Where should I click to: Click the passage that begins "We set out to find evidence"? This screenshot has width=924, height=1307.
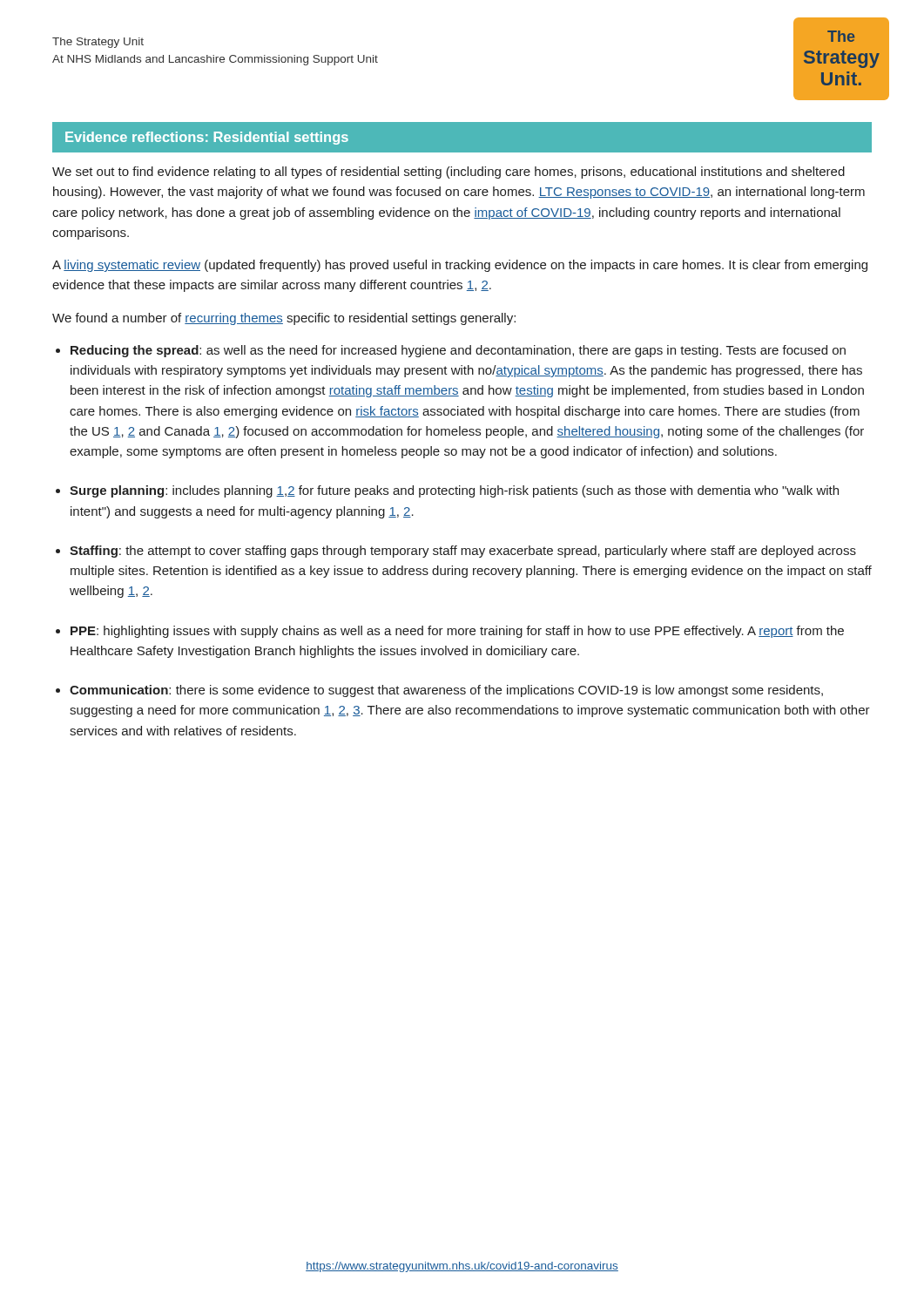tap(459, 202)
